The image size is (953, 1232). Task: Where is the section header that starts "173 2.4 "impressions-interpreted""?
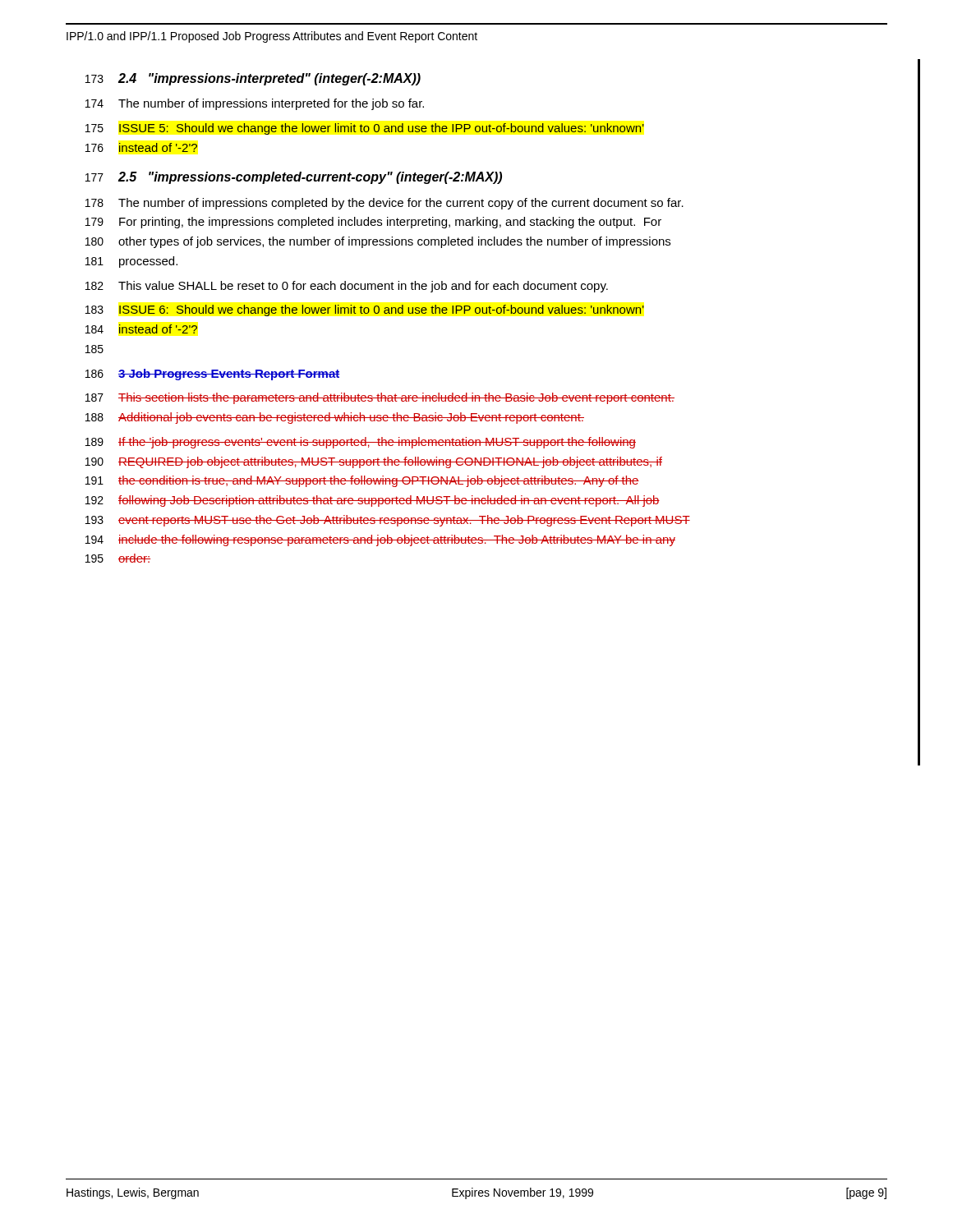[253, 79]
